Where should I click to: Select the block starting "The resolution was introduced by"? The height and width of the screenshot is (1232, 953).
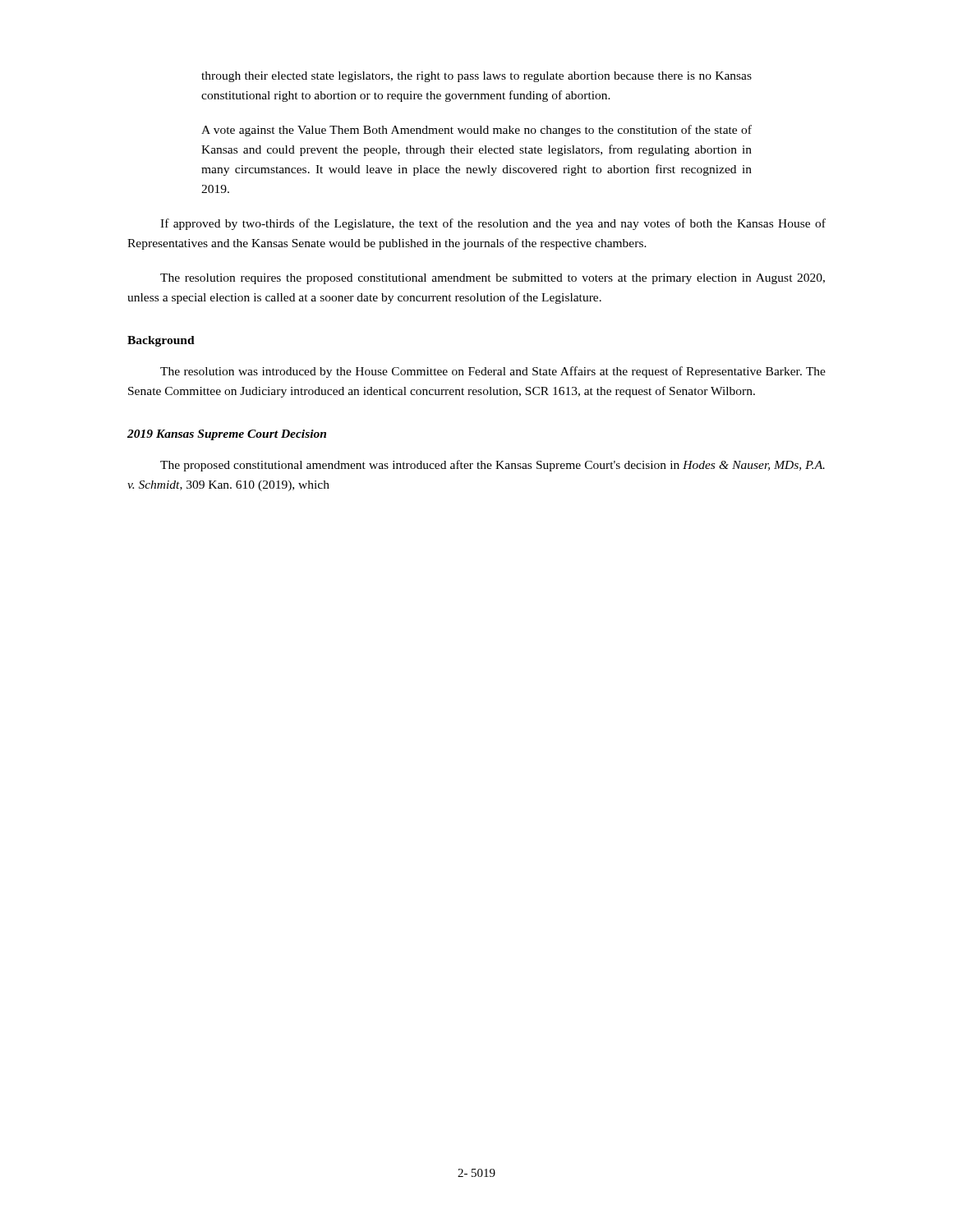[476, 381]
